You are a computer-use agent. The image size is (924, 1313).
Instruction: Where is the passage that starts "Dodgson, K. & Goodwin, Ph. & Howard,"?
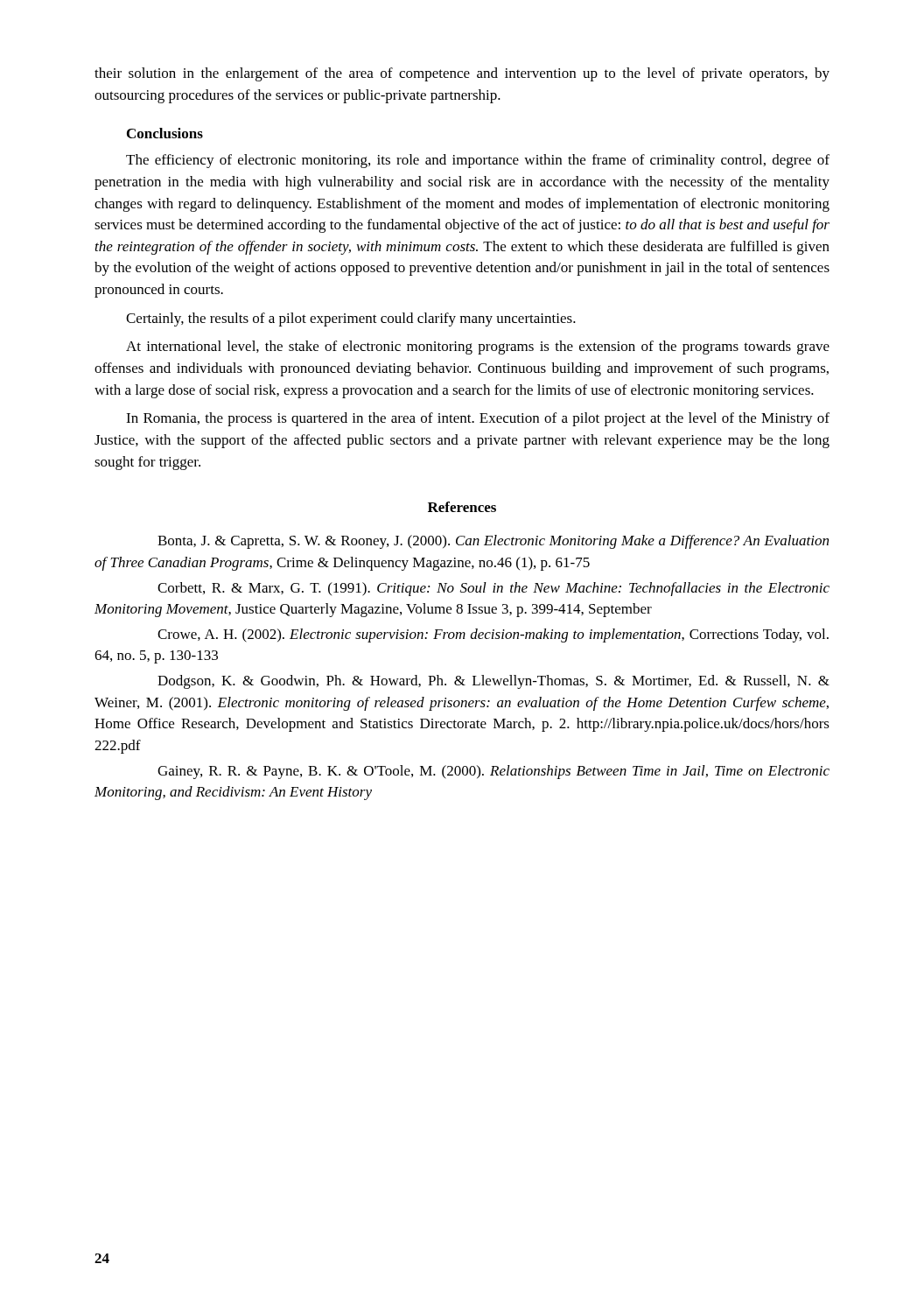pyautogui.click(x=462, y=713)
